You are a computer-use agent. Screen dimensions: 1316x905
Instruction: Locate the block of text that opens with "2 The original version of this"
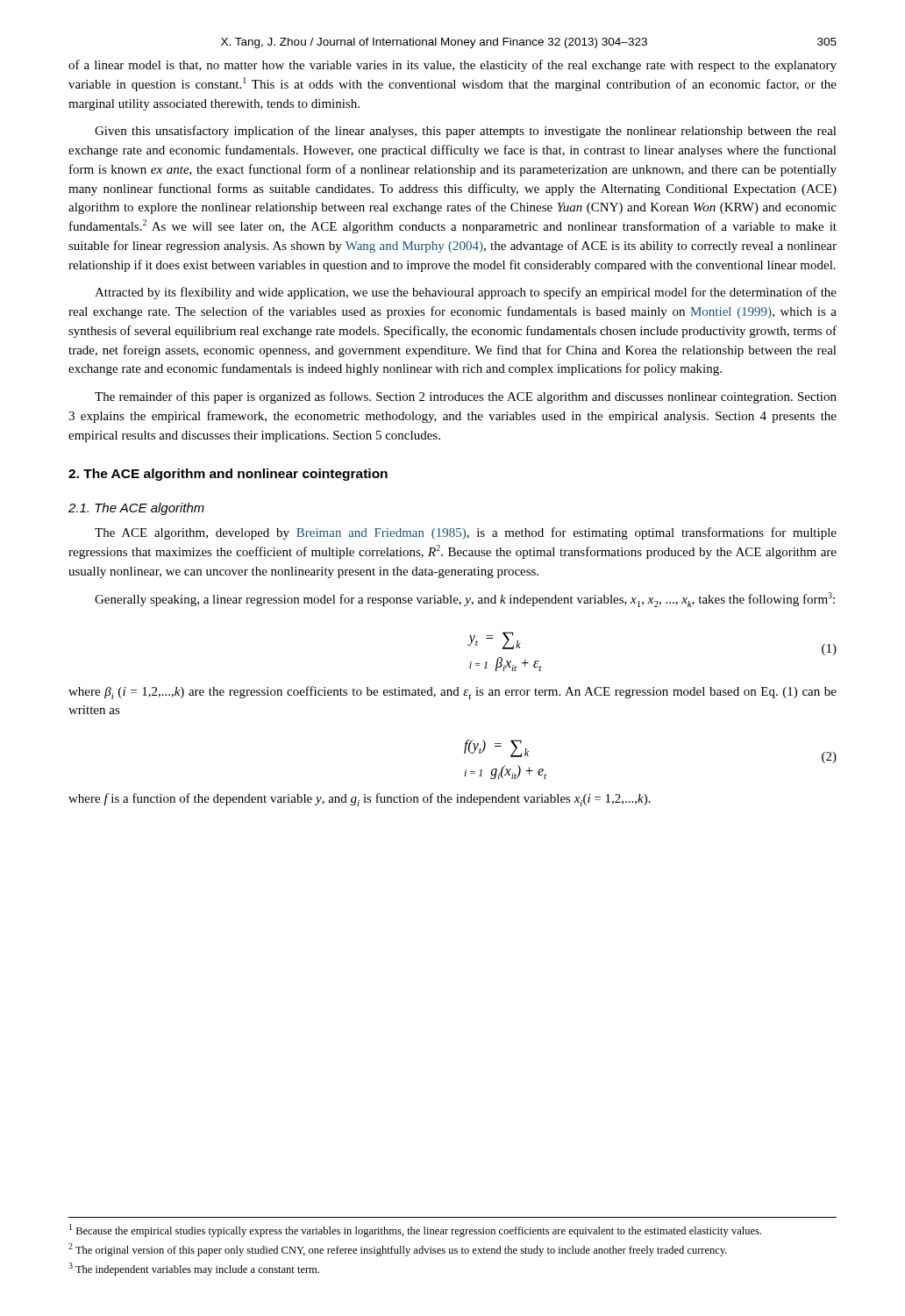click(x=398, y=1249)
